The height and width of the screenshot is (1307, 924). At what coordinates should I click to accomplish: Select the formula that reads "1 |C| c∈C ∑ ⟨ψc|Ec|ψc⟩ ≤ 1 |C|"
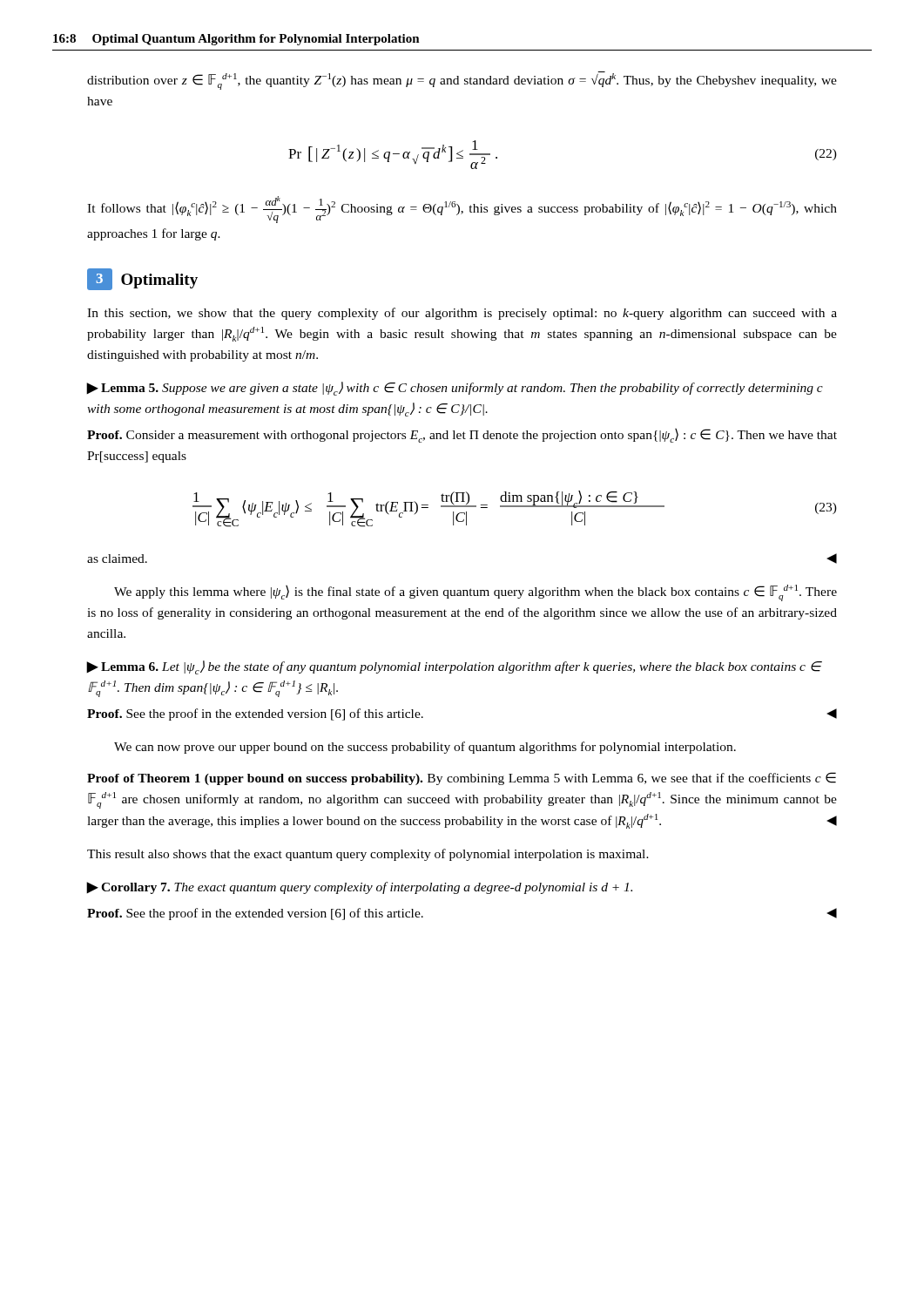(x=462, y=507)
